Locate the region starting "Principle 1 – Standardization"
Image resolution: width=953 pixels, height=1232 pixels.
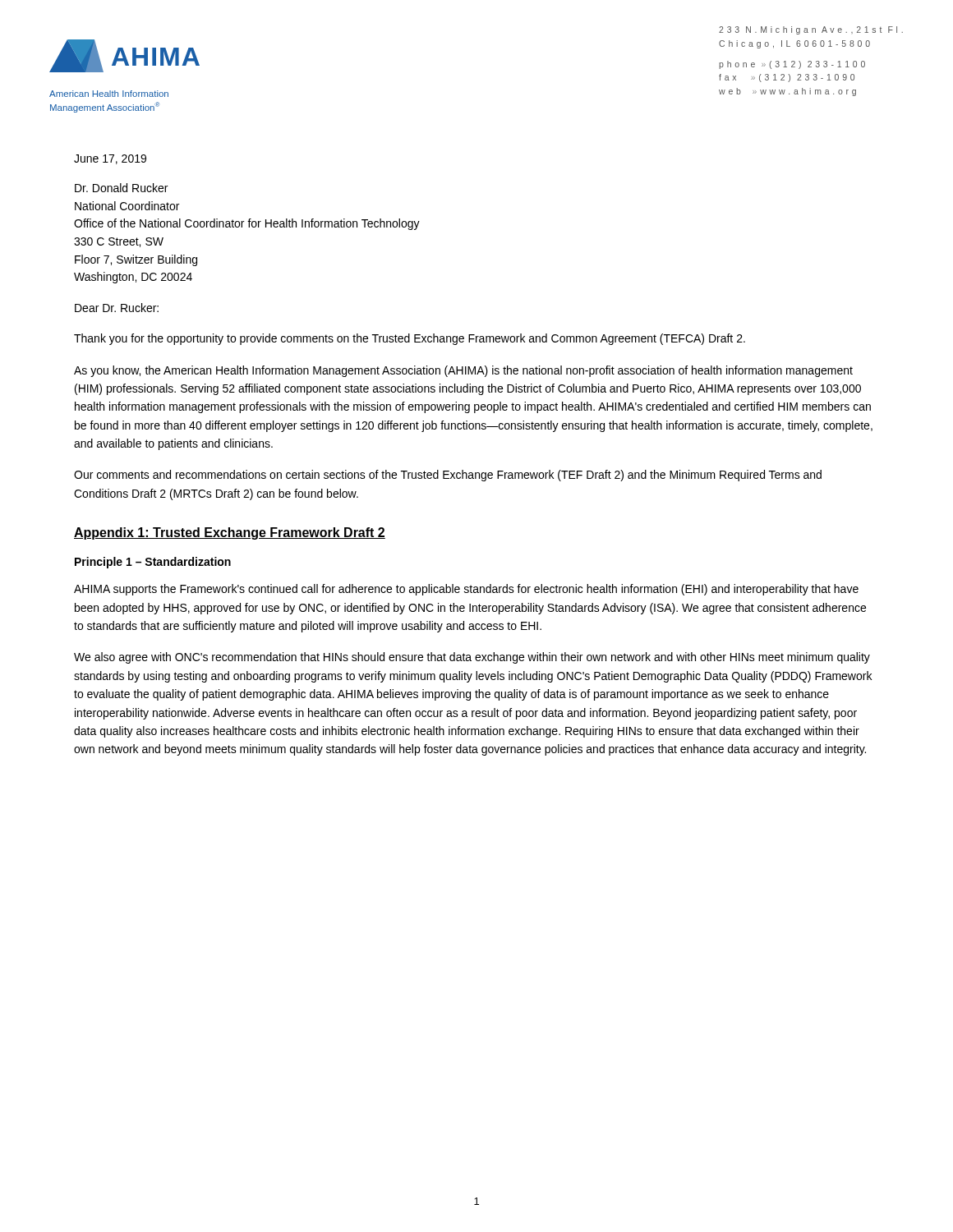pos(153,562)
